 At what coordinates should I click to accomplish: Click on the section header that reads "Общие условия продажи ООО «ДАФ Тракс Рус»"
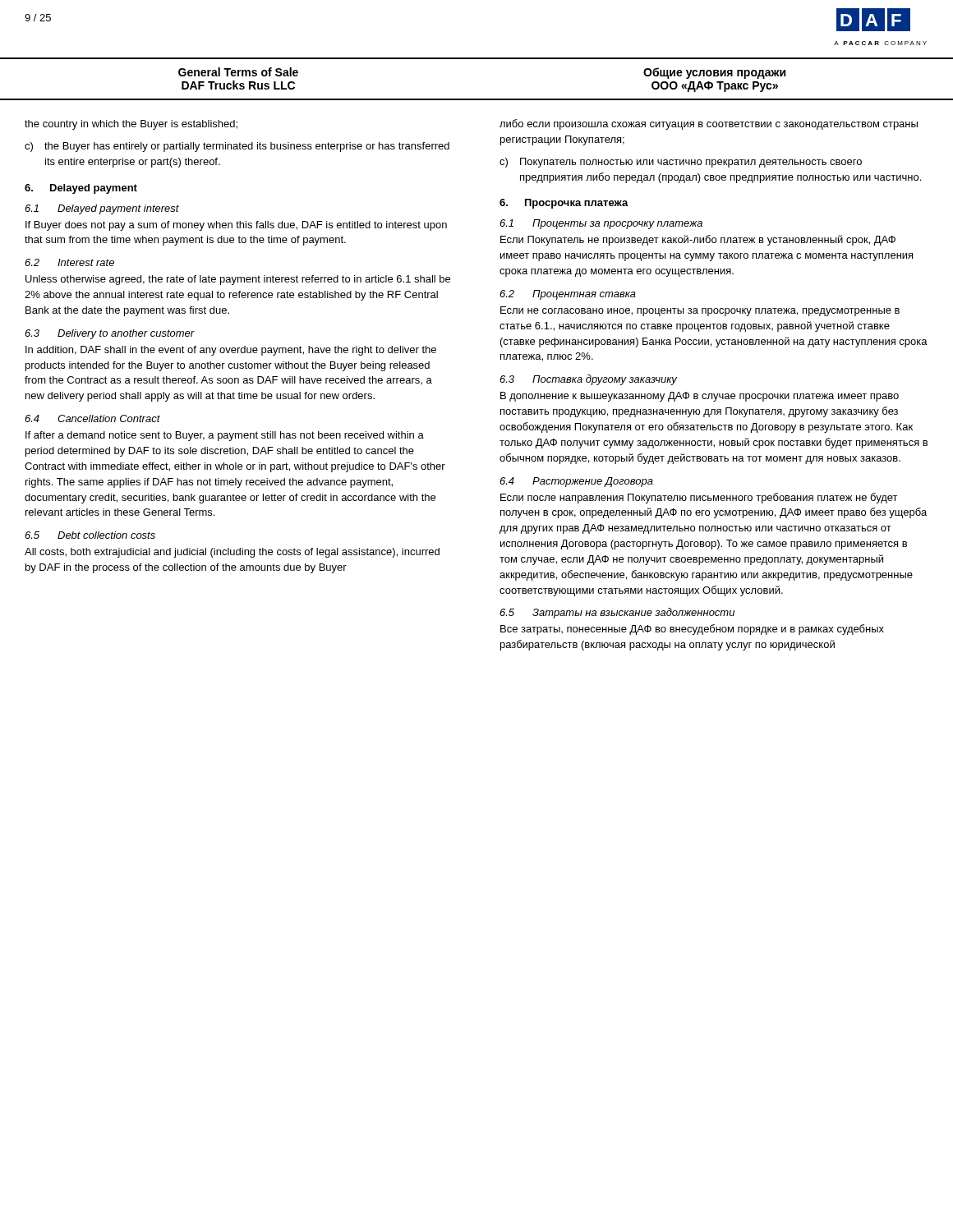tap(715, 79)
